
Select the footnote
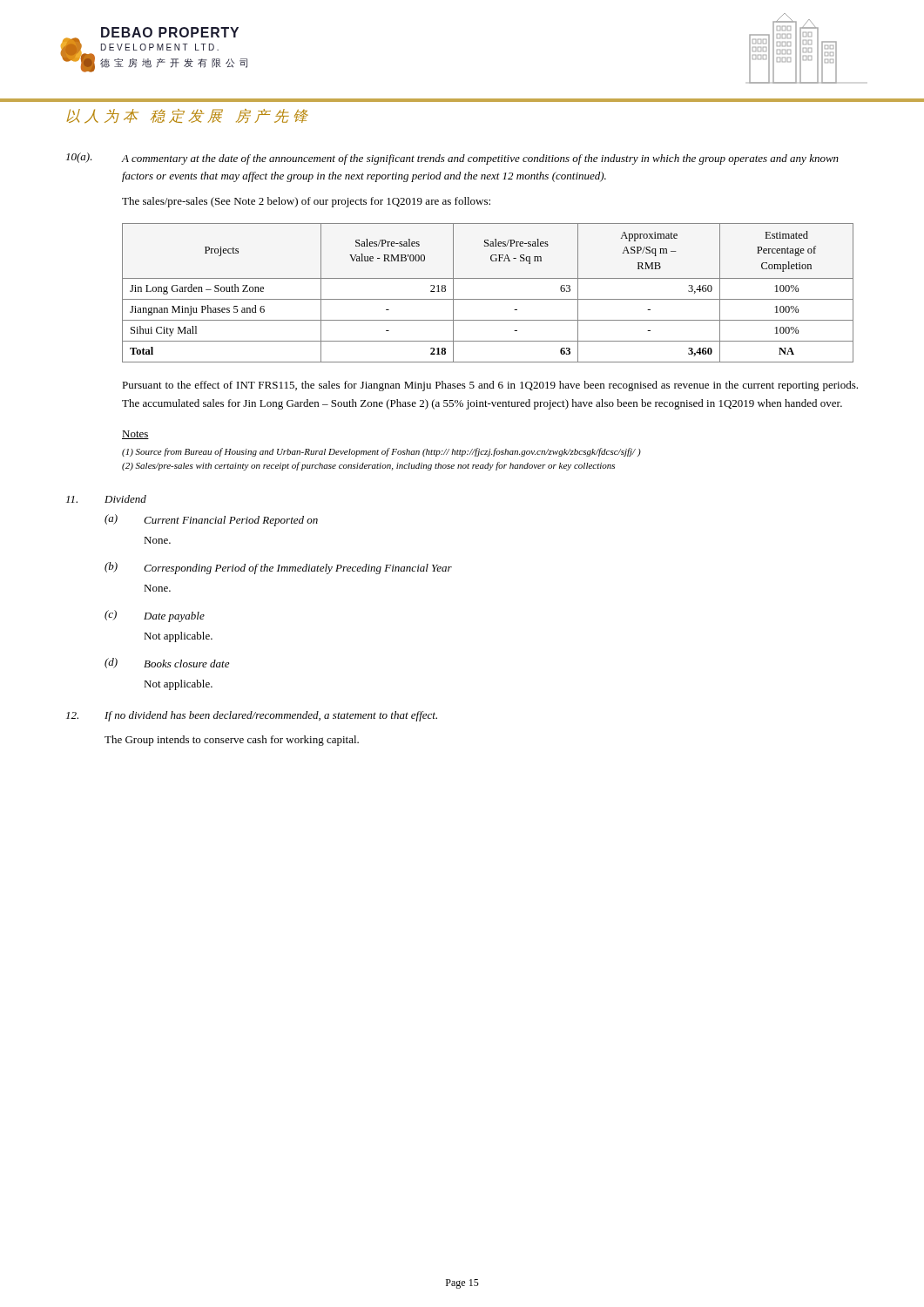coord(381,458)
